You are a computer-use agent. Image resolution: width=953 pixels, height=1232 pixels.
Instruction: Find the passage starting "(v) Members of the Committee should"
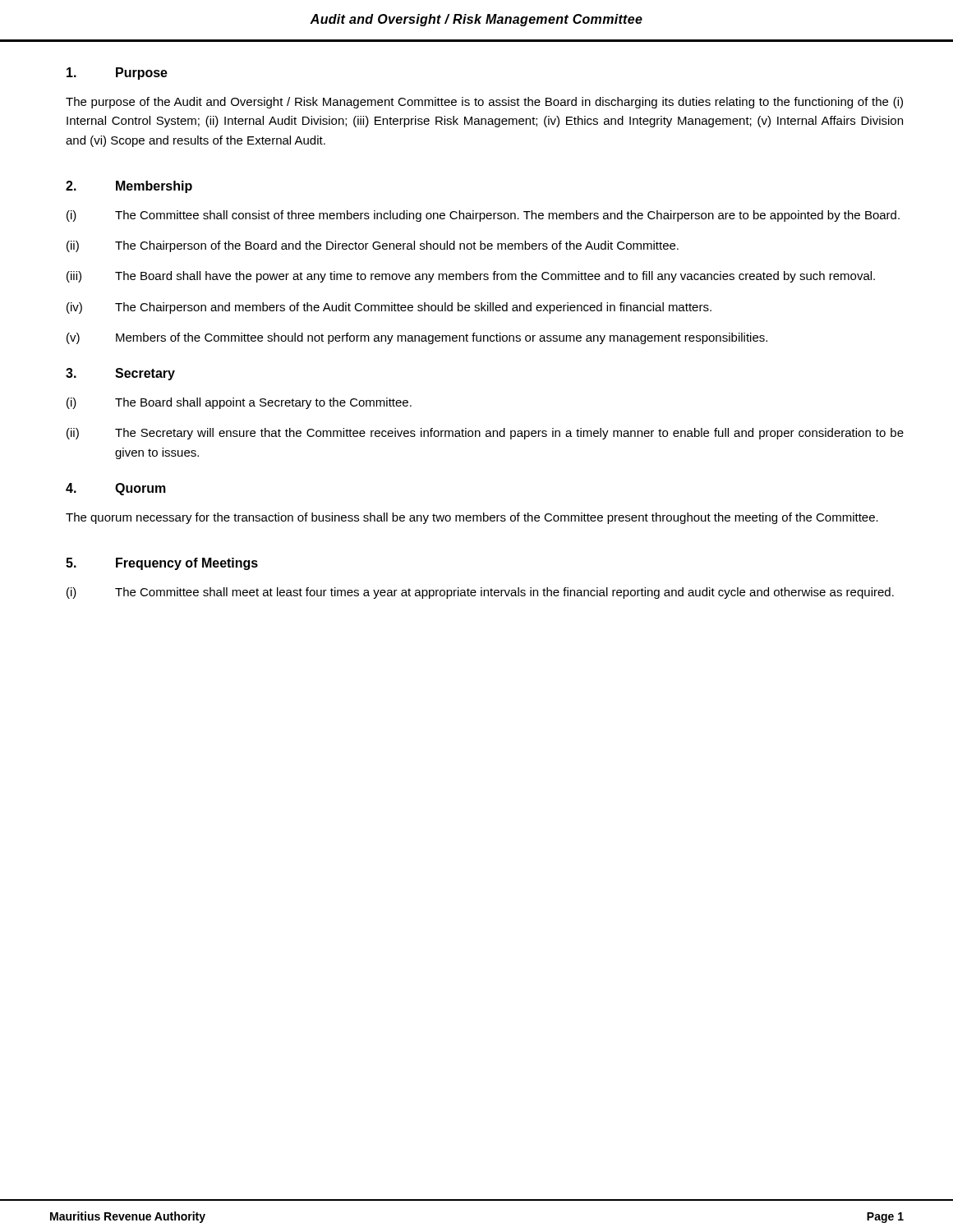click(485, 337)
